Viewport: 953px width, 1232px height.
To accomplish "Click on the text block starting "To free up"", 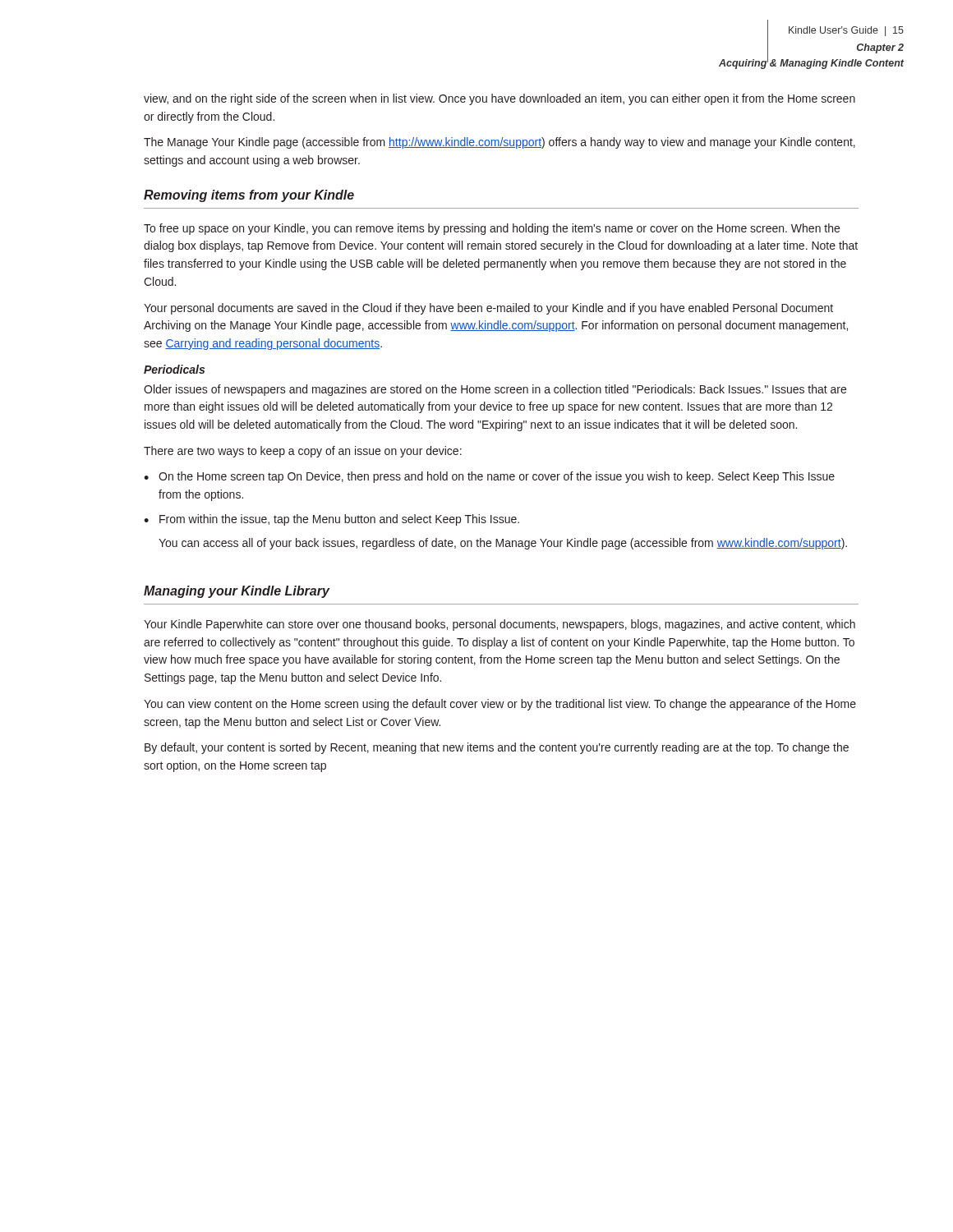I will coord(501,256).
